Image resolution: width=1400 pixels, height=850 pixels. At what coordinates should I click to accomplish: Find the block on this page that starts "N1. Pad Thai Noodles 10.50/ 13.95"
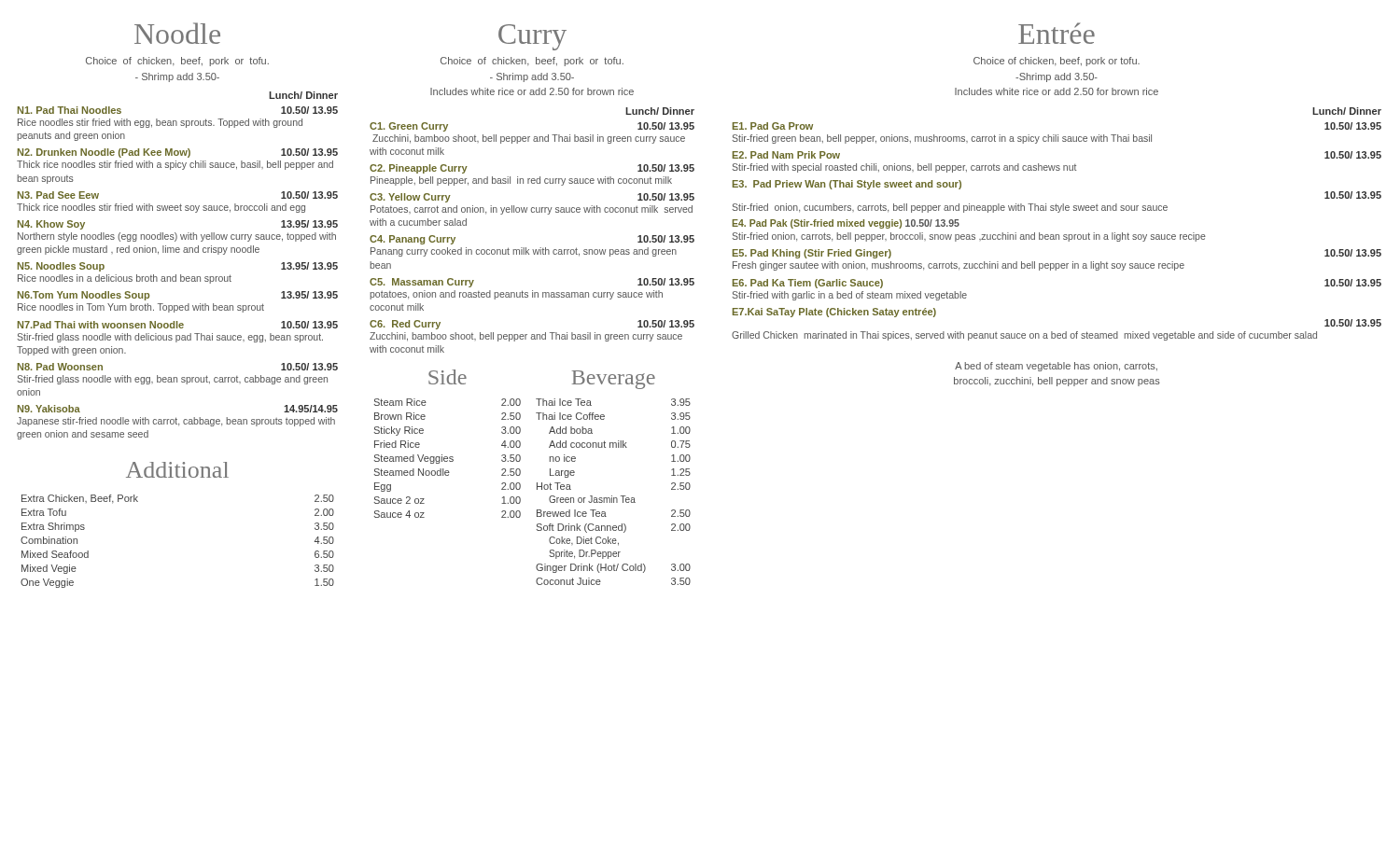point(177,123)
